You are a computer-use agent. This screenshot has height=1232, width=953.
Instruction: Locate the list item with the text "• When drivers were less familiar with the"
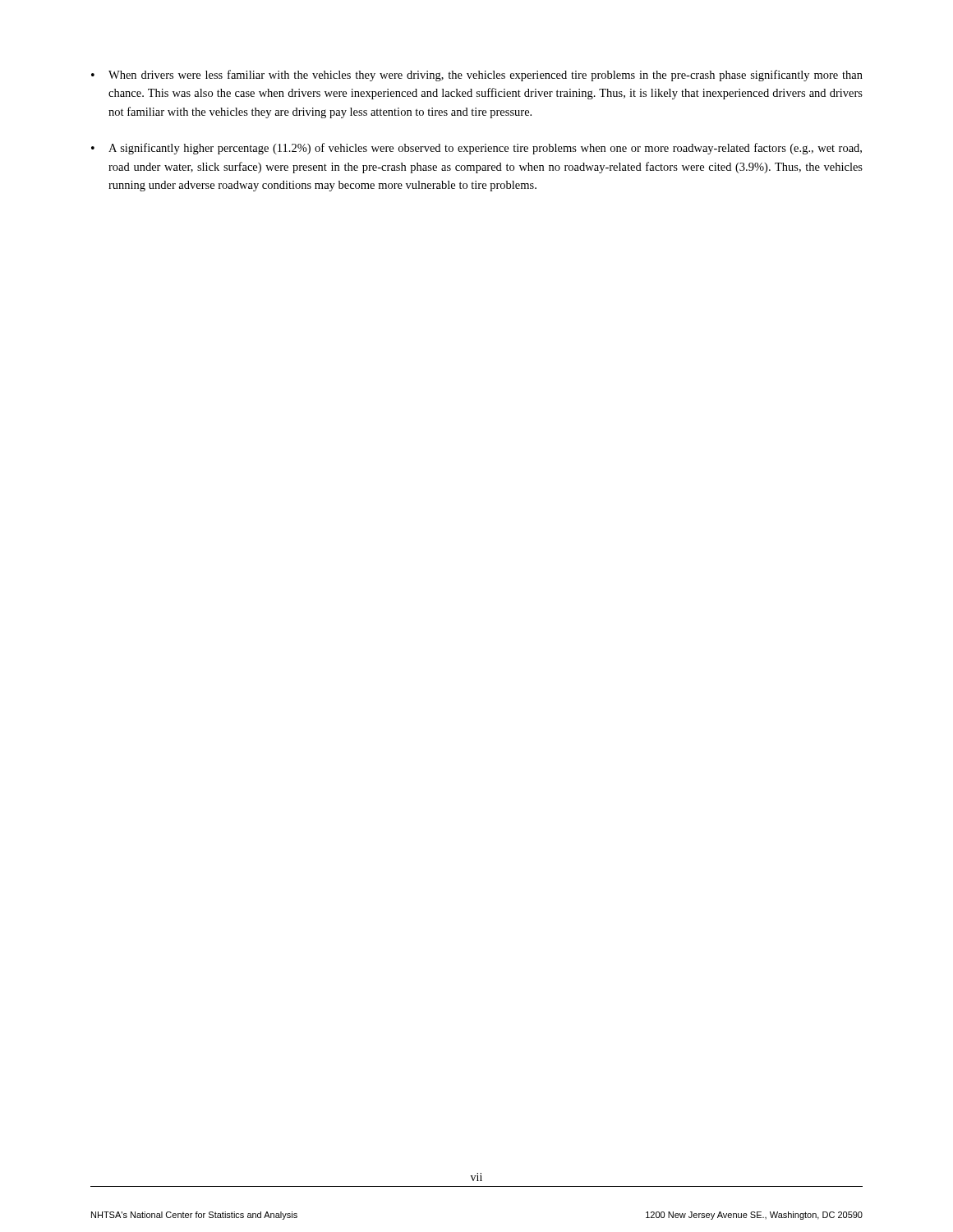pos(476,93)
